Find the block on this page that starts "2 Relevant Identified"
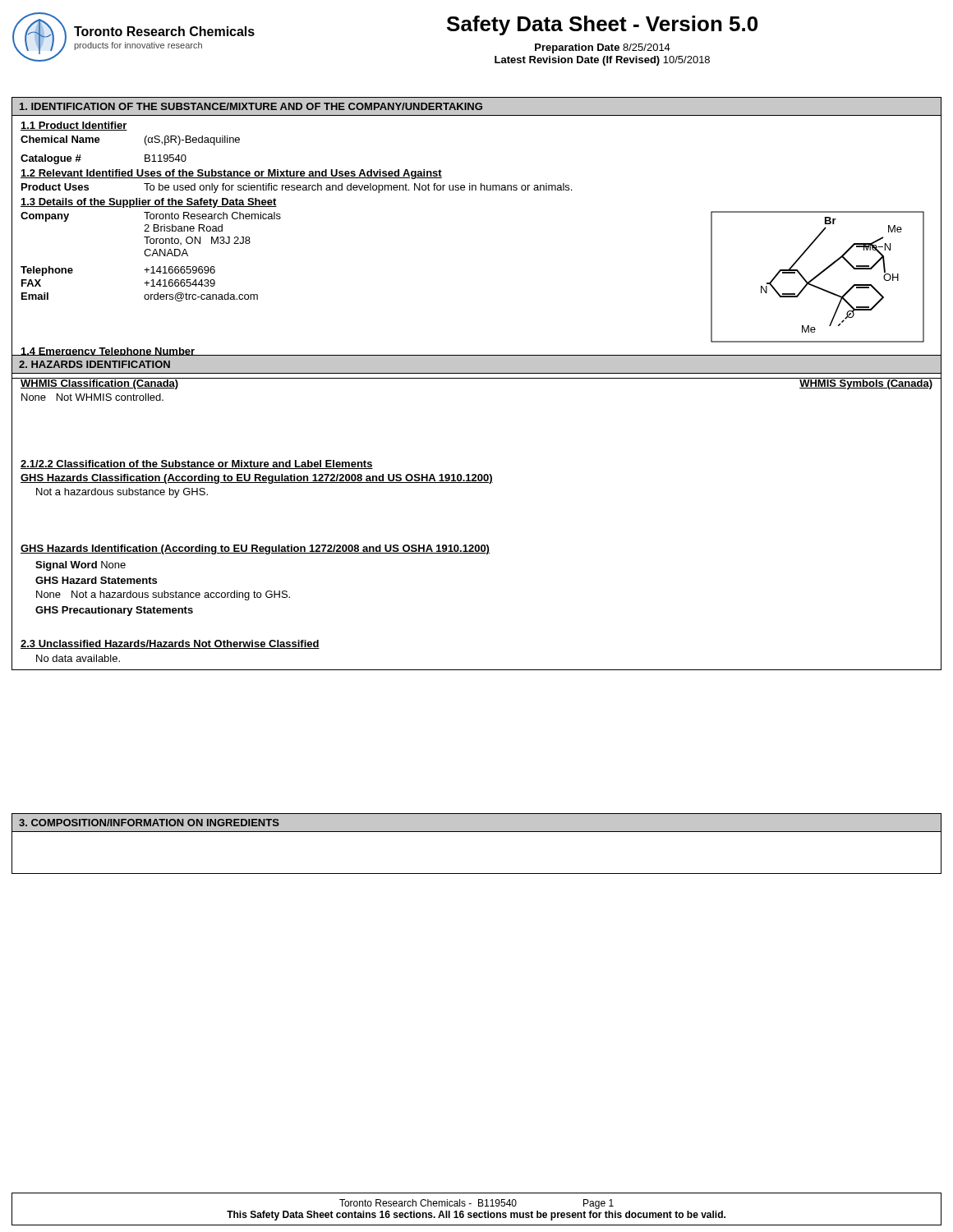 click(231, 173)
